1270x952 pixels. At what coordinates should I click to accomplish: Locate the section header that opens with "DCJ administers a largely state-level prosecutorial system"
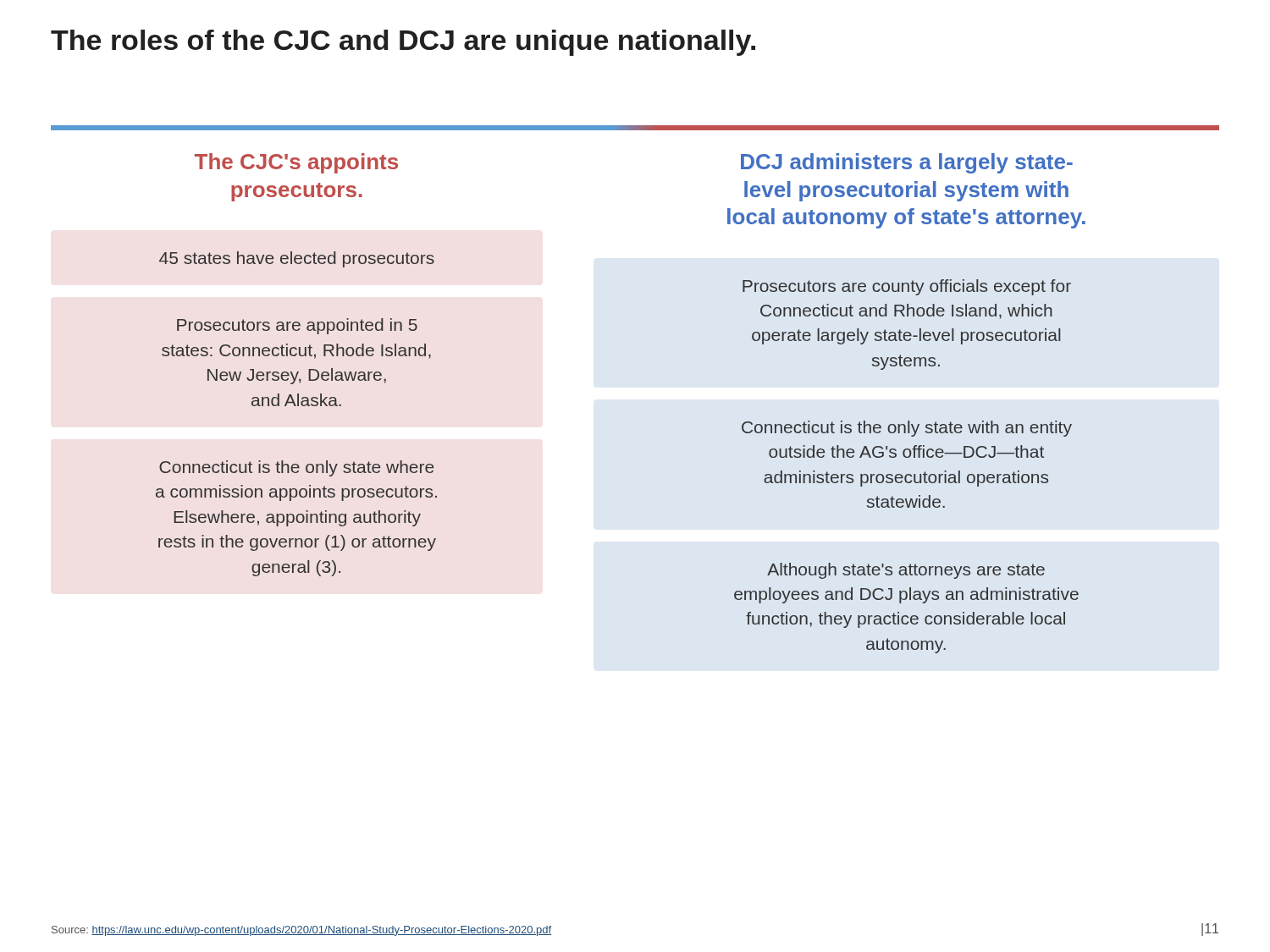click(906, 189)
